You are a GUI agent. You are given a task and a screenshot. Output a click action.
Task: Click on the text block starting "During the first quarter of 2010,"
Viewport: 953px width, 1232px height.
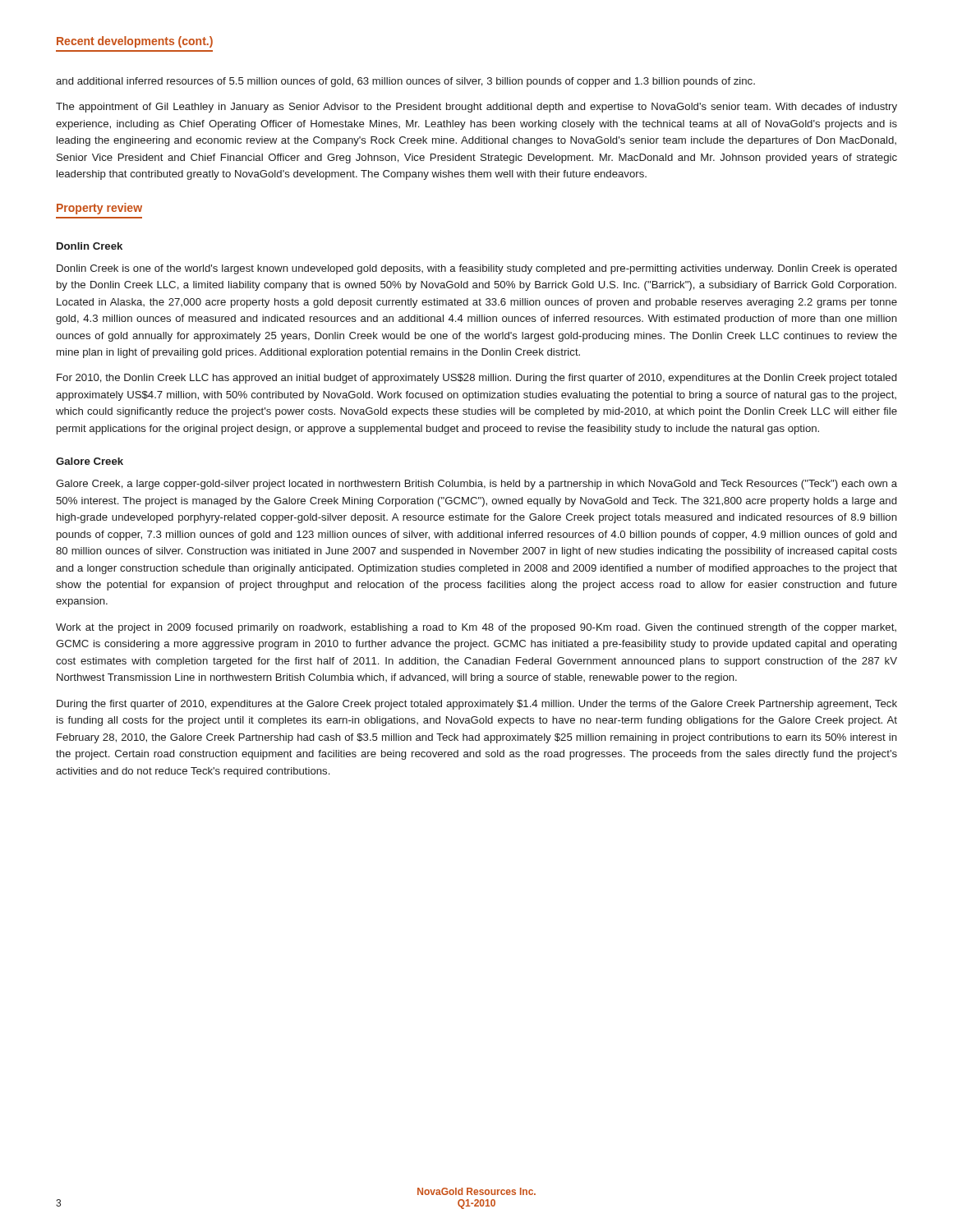(x=476, y=737)
